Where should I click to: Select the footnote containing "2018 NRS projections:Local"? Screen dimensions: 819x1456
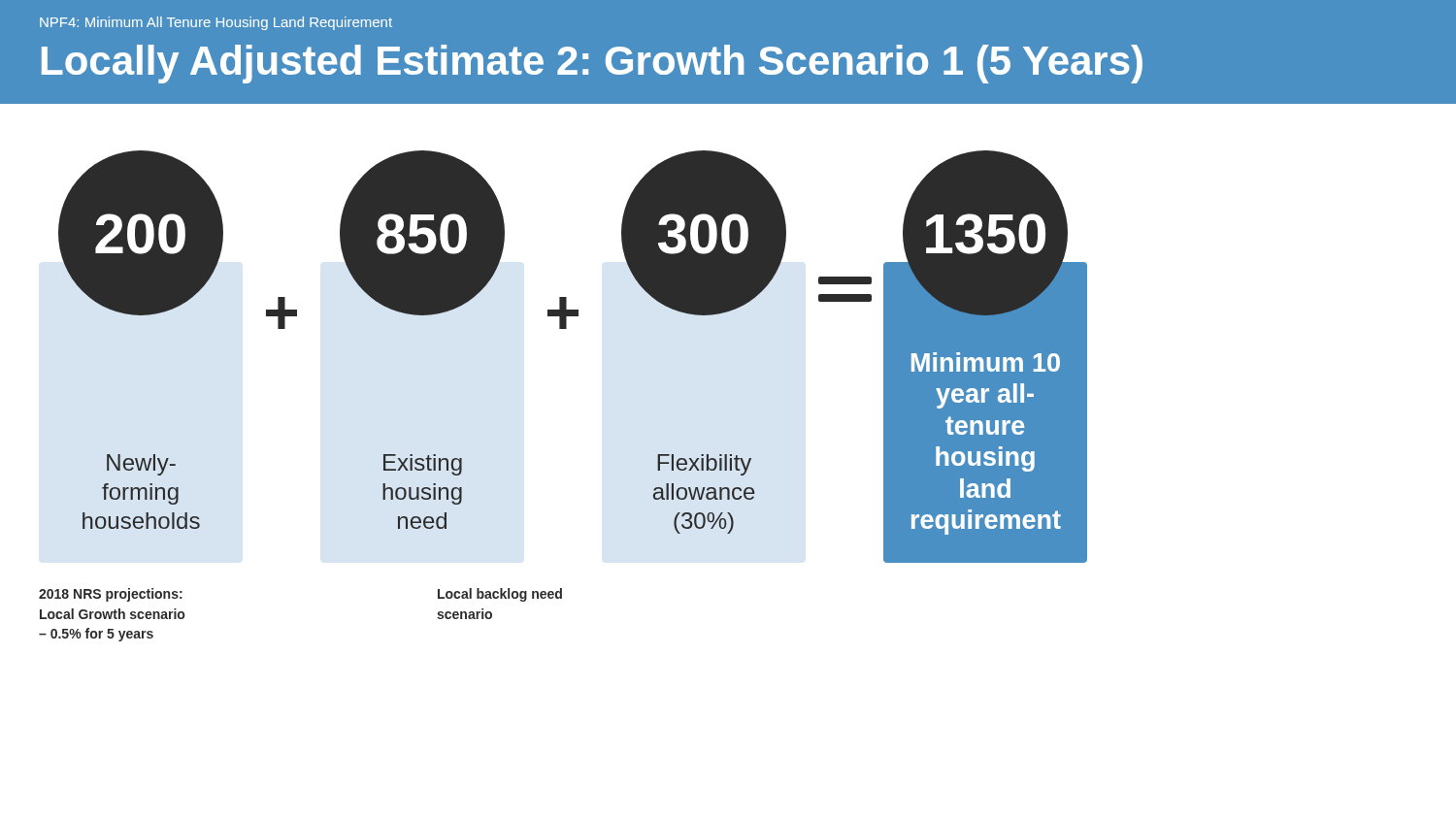112,614
